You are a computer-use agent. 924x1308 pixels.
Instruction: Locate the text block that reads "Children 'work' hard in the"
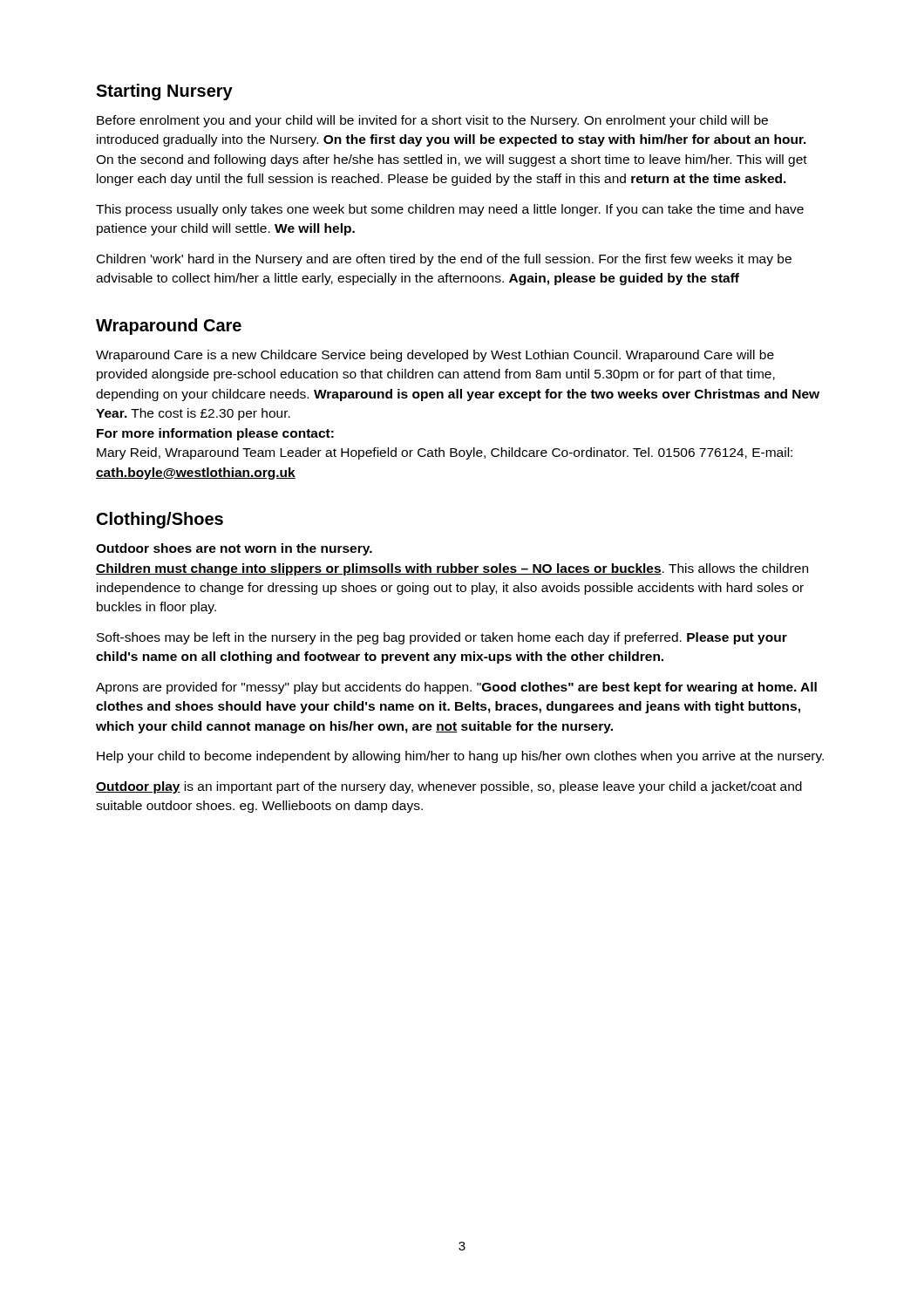pyautogui.click(x=444, y=268)
